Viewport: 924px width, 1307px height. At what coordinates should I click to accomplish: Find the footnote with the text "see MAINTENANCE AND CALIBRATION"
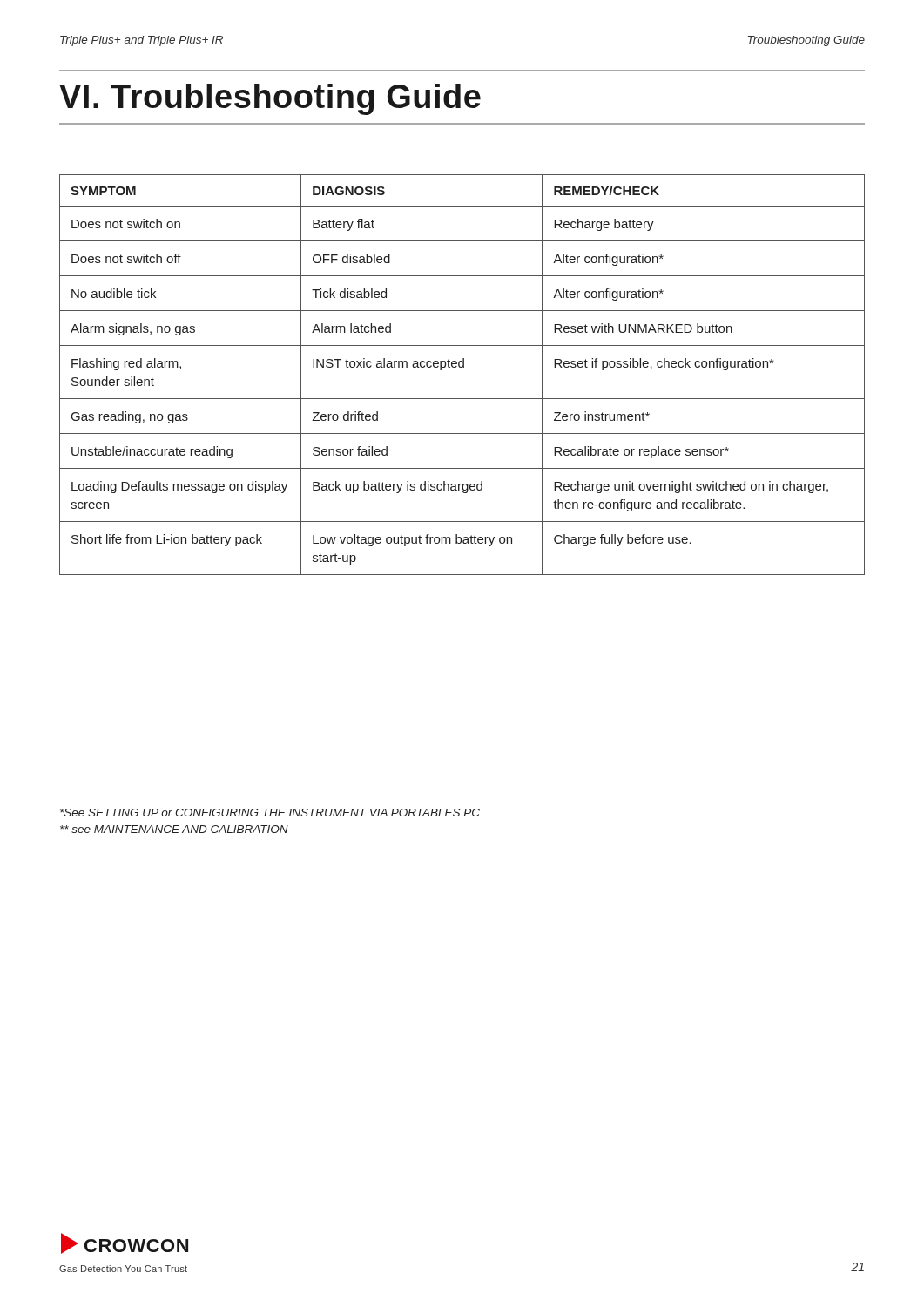pyautogui.click(x=174, y=829)
